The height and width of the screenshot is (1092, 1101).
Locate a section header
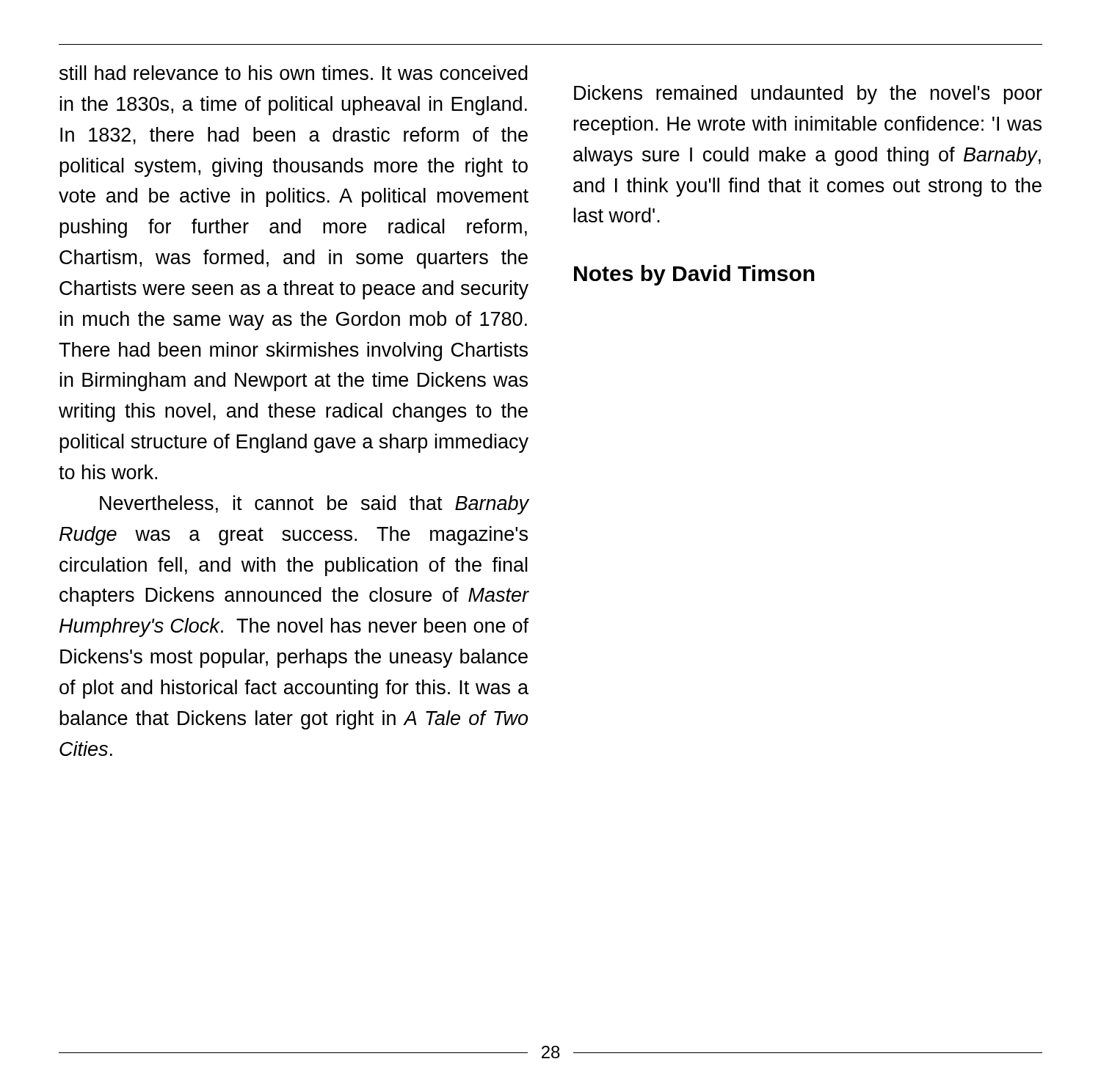[694, 274]
